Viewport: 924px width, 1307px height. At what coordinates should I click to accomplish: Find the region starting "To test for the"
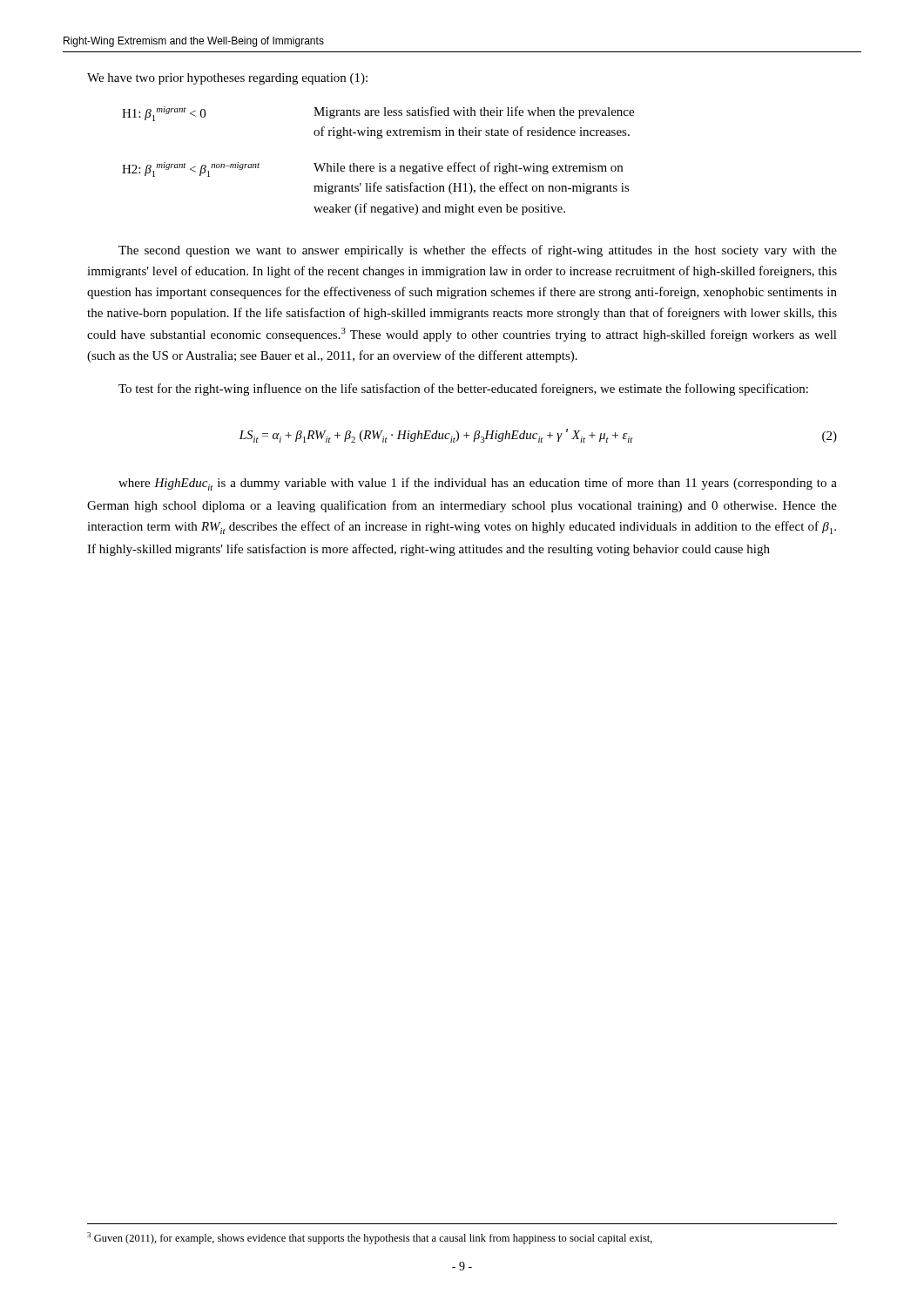464,388
